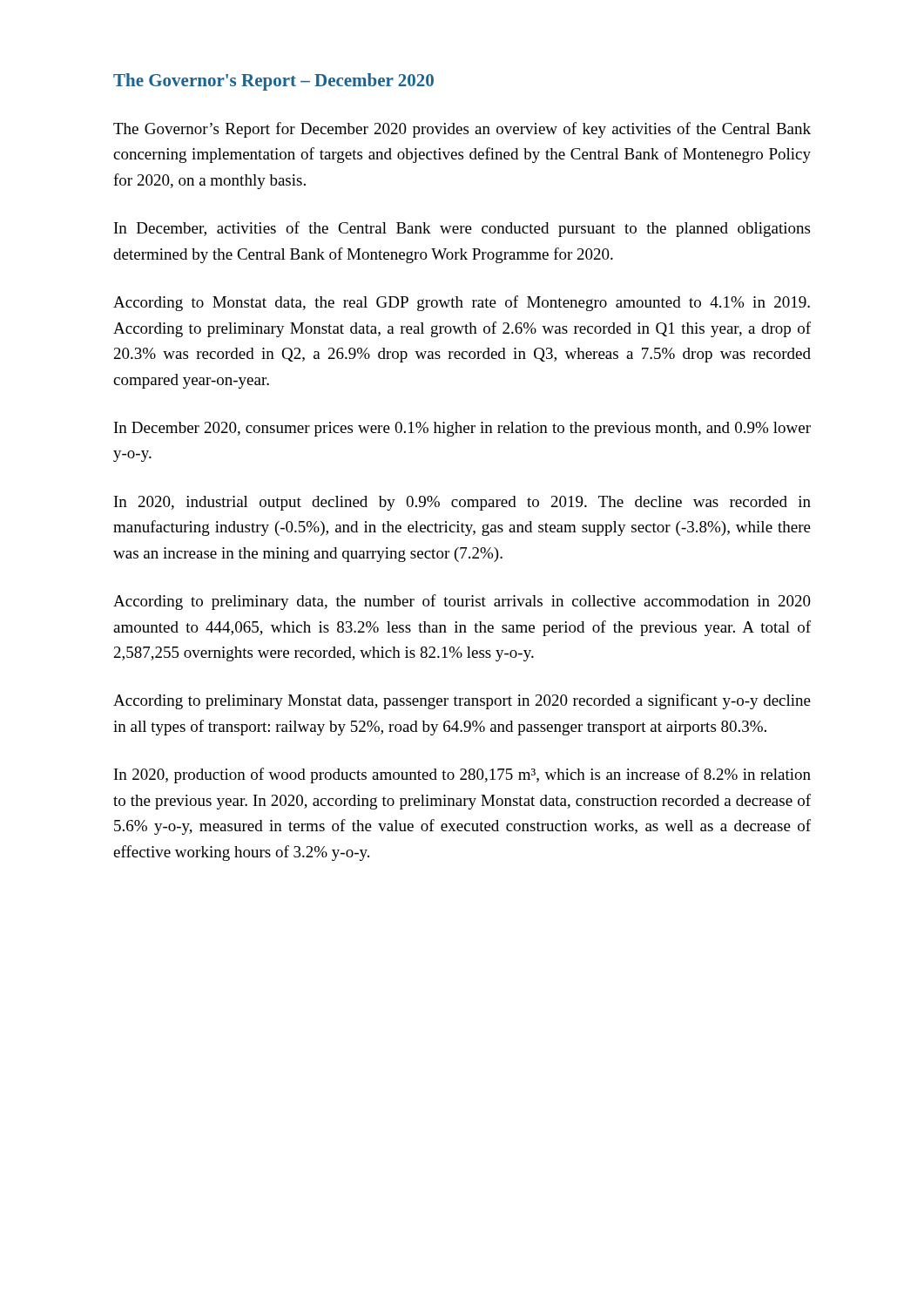Select the text block with the text "According to Monstat data,"
924x1307 pixels.
(462, 341)
